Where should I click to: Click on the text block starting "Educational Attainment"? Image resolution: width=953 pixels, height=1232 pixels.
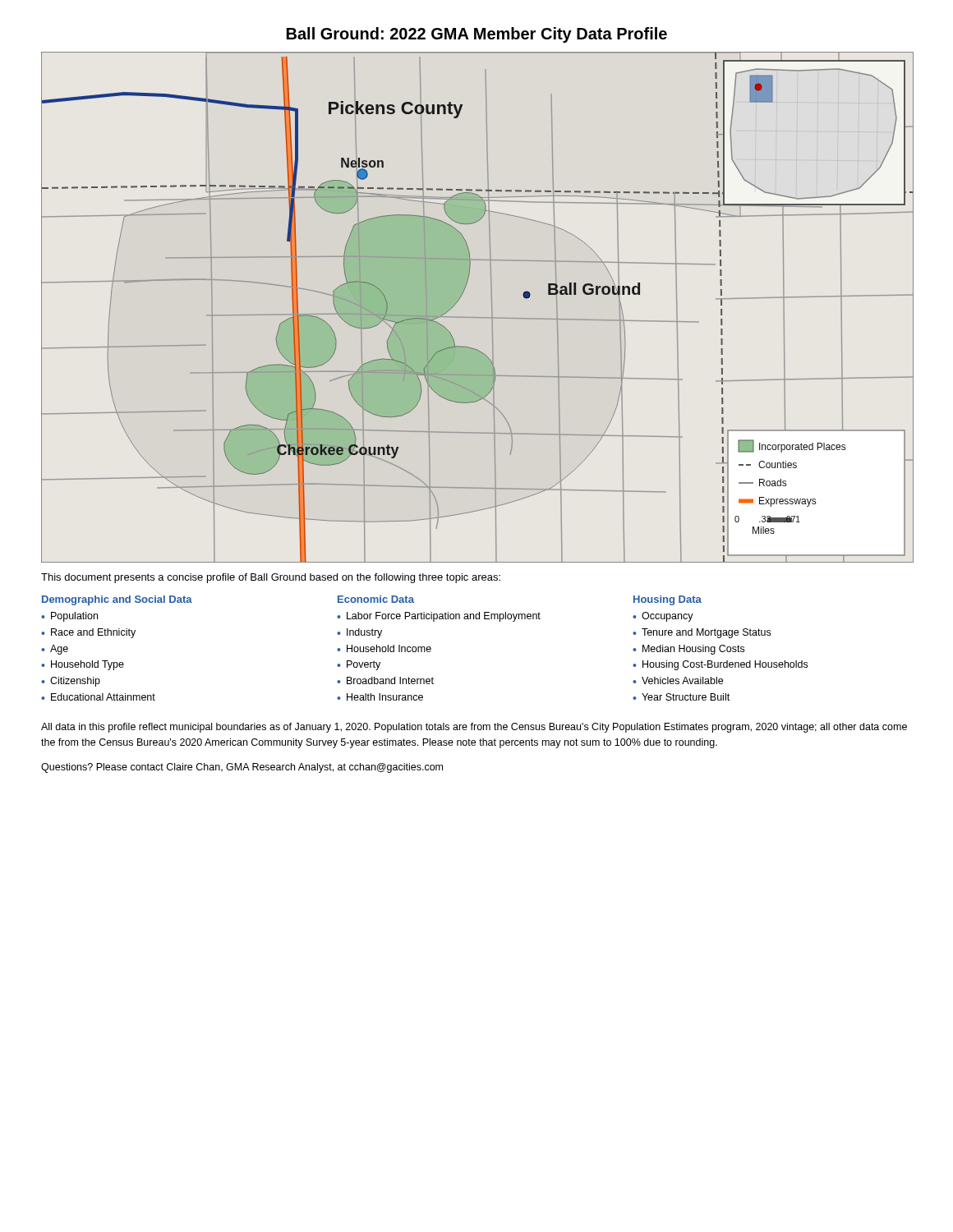click(103, 697)
